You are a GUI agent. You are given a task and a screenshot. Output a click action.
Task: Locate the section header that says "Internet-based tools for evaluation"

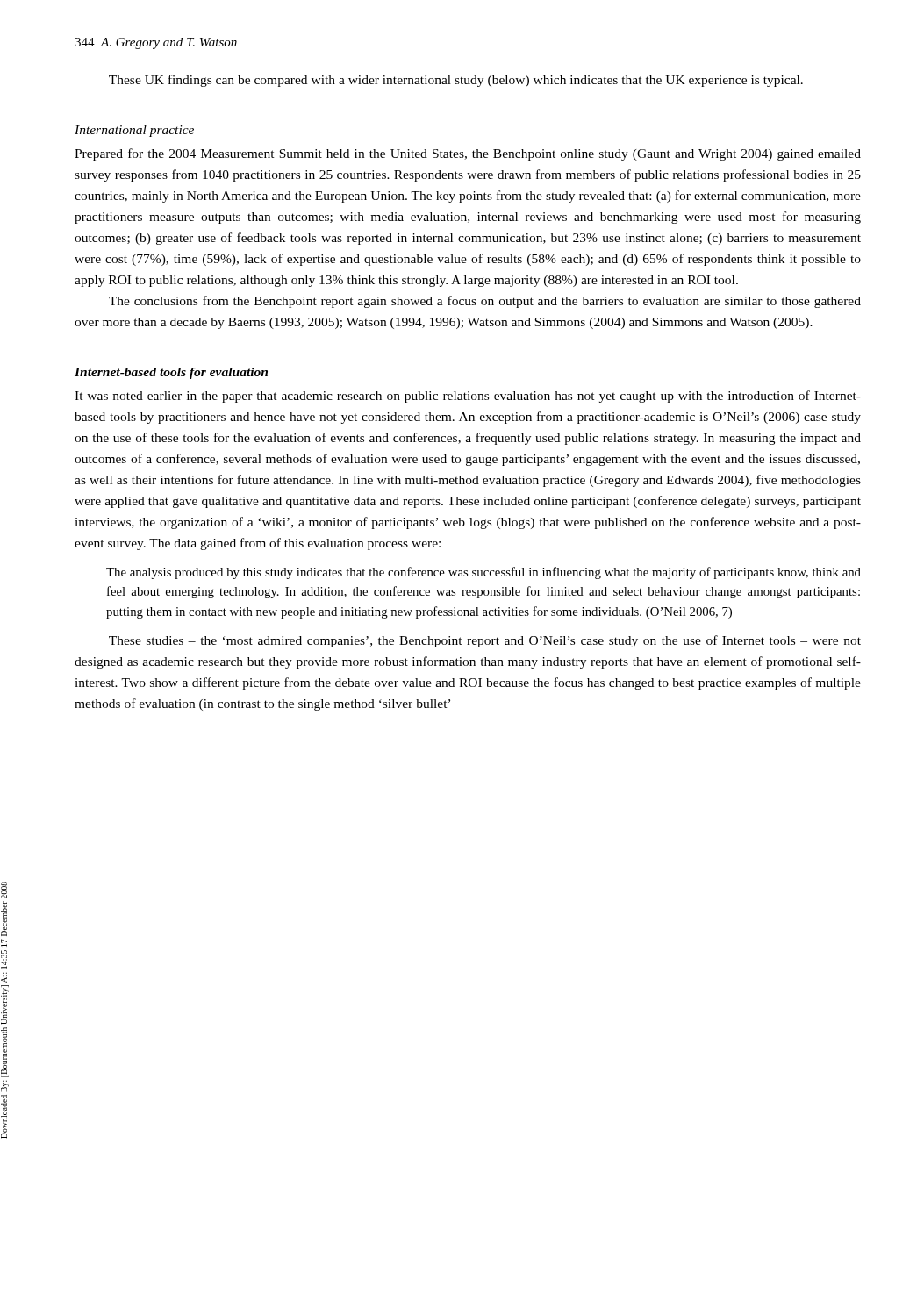coord(171,372)
